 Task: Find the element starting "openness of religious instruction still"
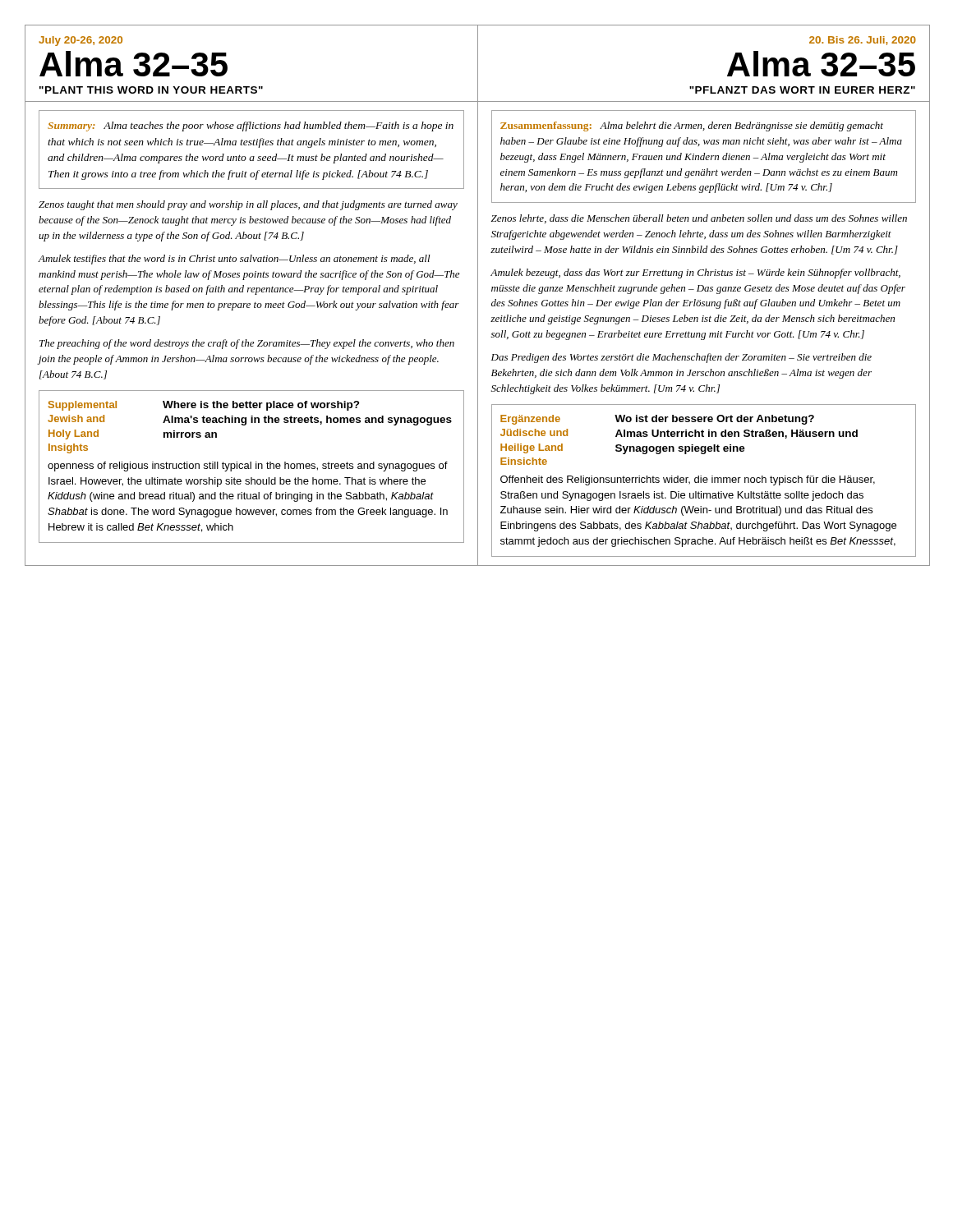tap(248, 496)
